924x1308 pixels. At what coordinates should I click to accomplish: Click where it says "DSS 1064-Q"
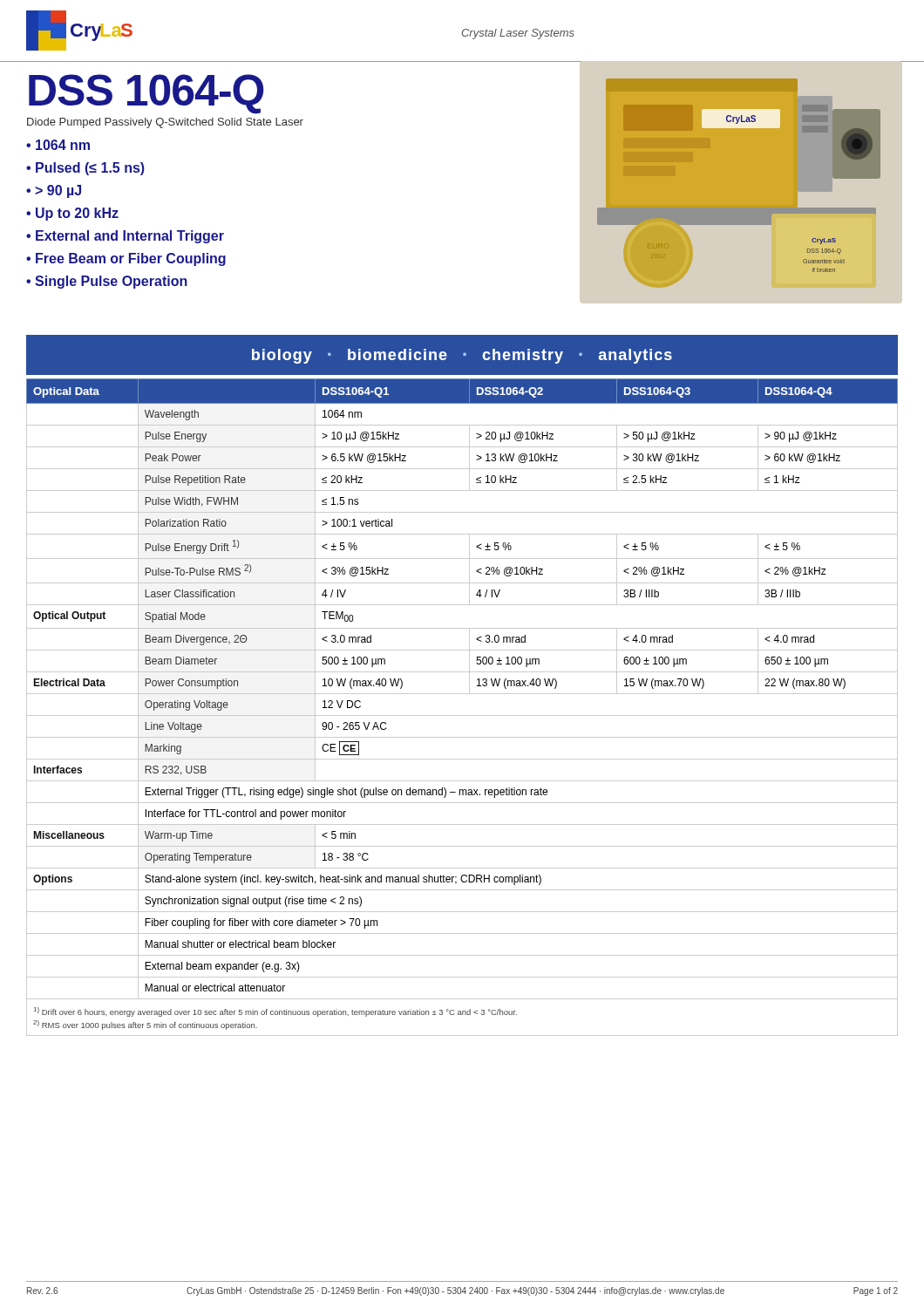pos(145,91)
